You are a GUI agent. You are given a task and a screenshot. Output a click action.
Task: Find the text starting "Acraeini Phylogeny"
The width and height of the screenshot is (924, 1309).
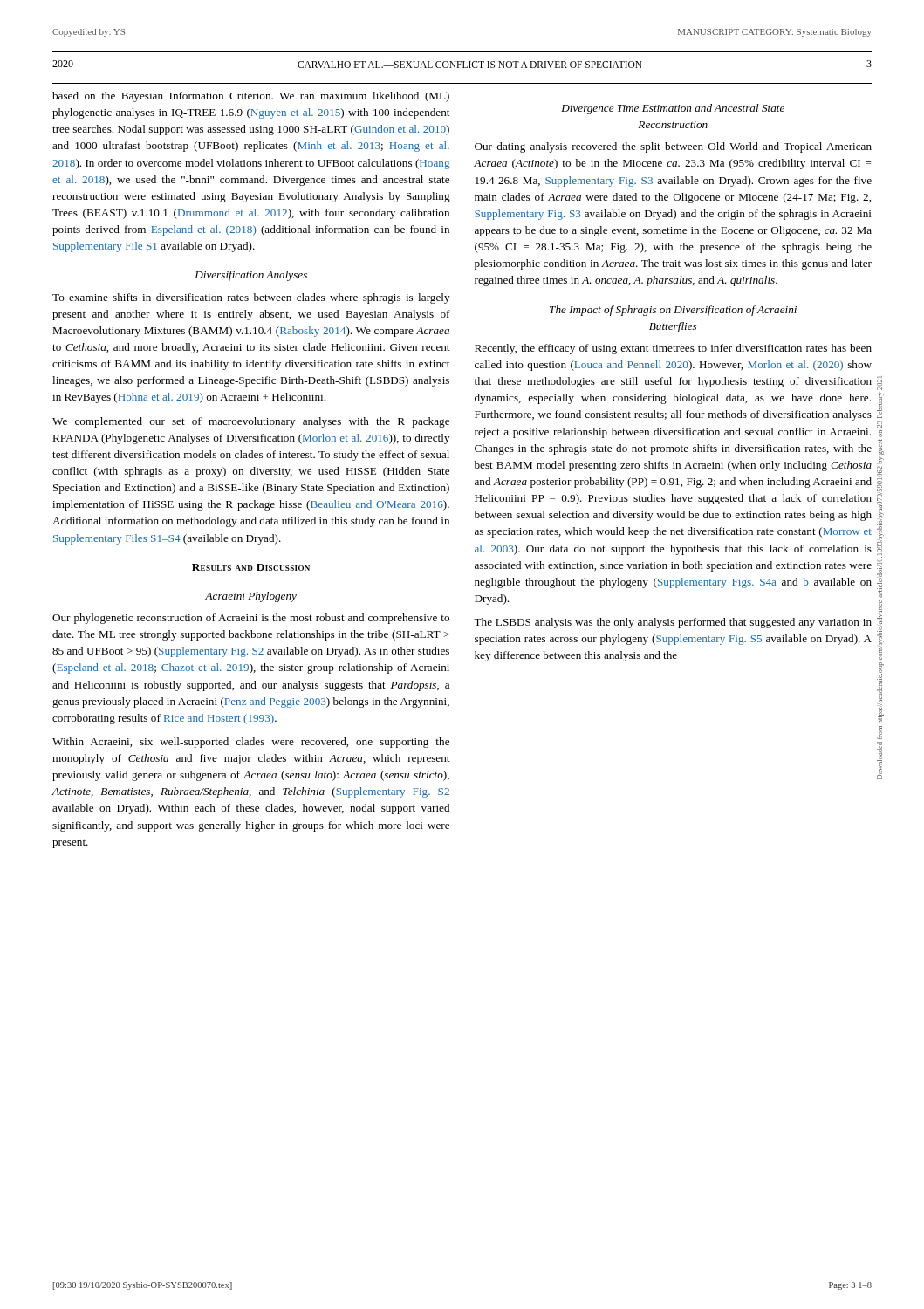251,595
